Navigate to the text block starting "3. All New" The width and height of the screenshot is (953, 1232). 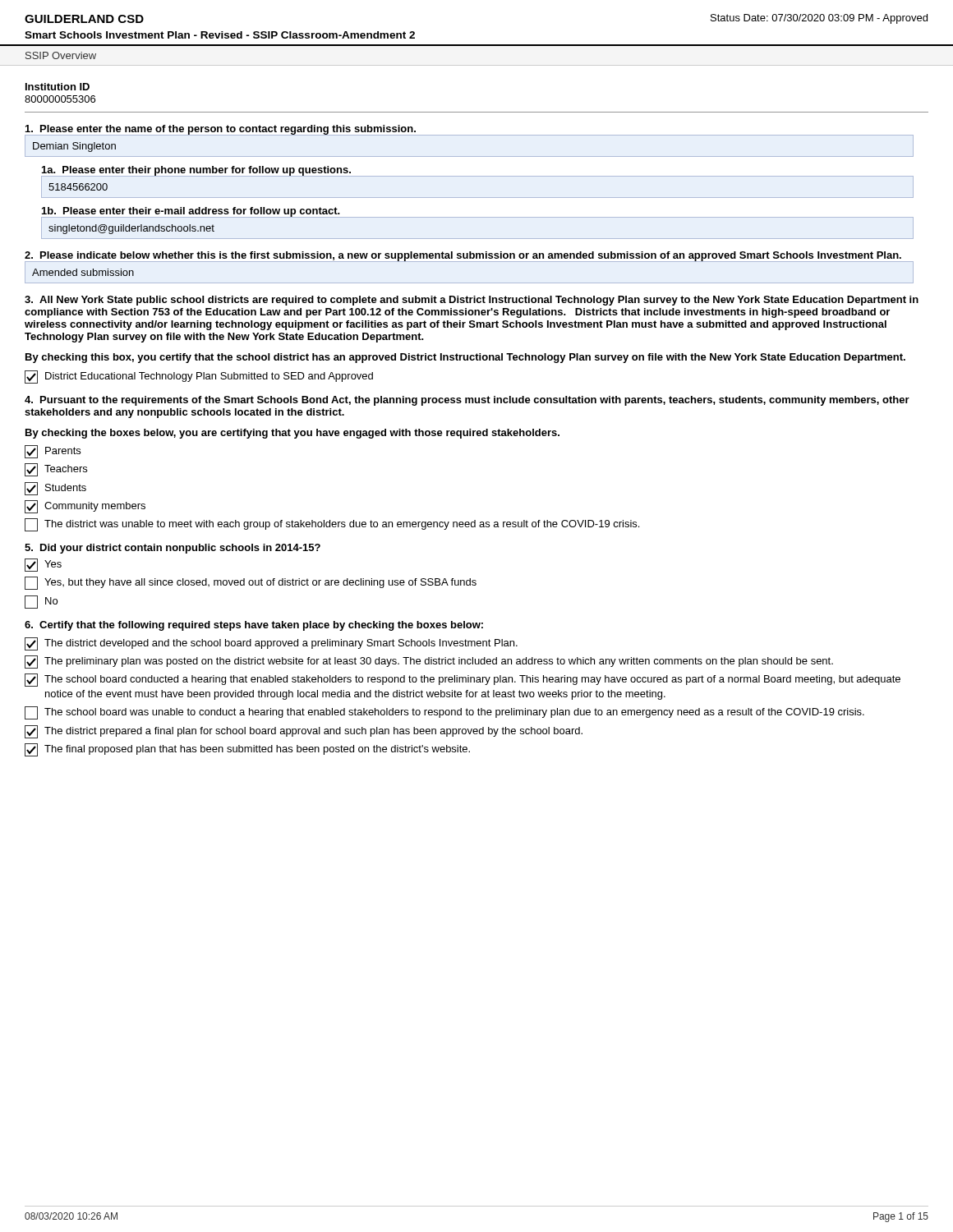click(x=476, y=338)
